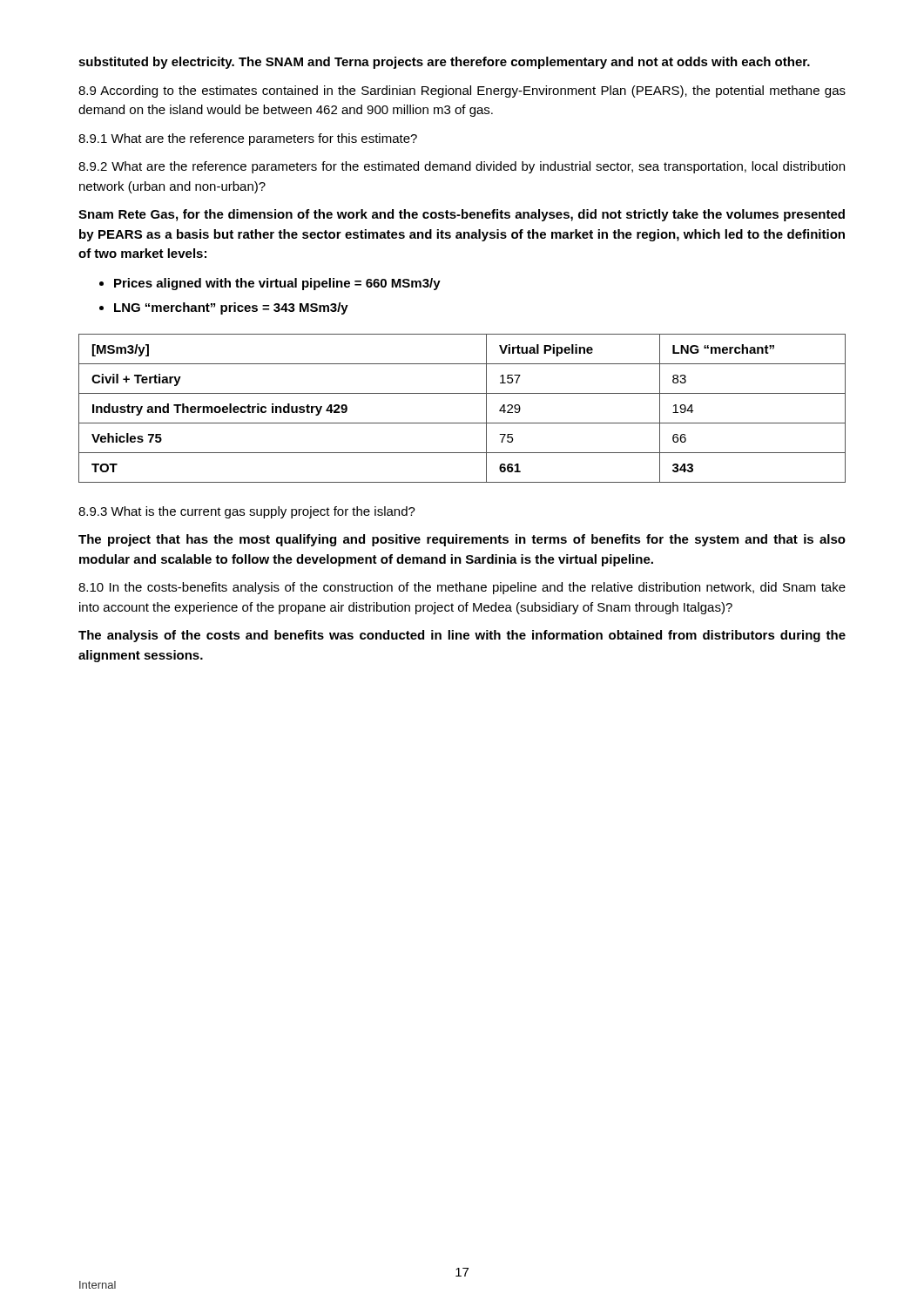Select the text block containing "10 In the costs-benefits analysis of the"
The width and height of the screenshot is (924, 1307).
click(462, 597)
